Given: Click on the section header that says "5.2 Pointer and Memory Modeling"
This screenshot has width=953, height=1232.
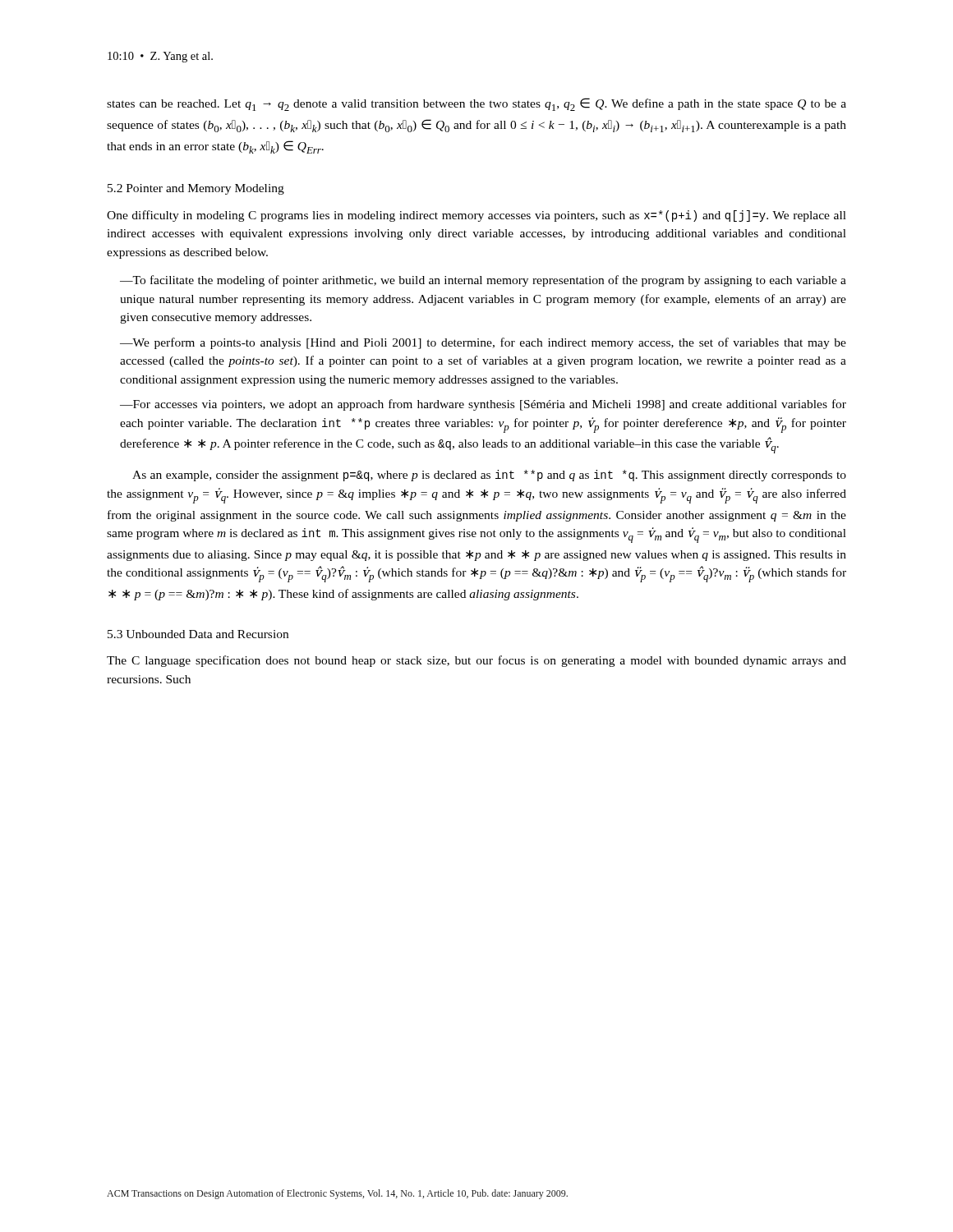Looking at the screenshot, I should (195, 188).
